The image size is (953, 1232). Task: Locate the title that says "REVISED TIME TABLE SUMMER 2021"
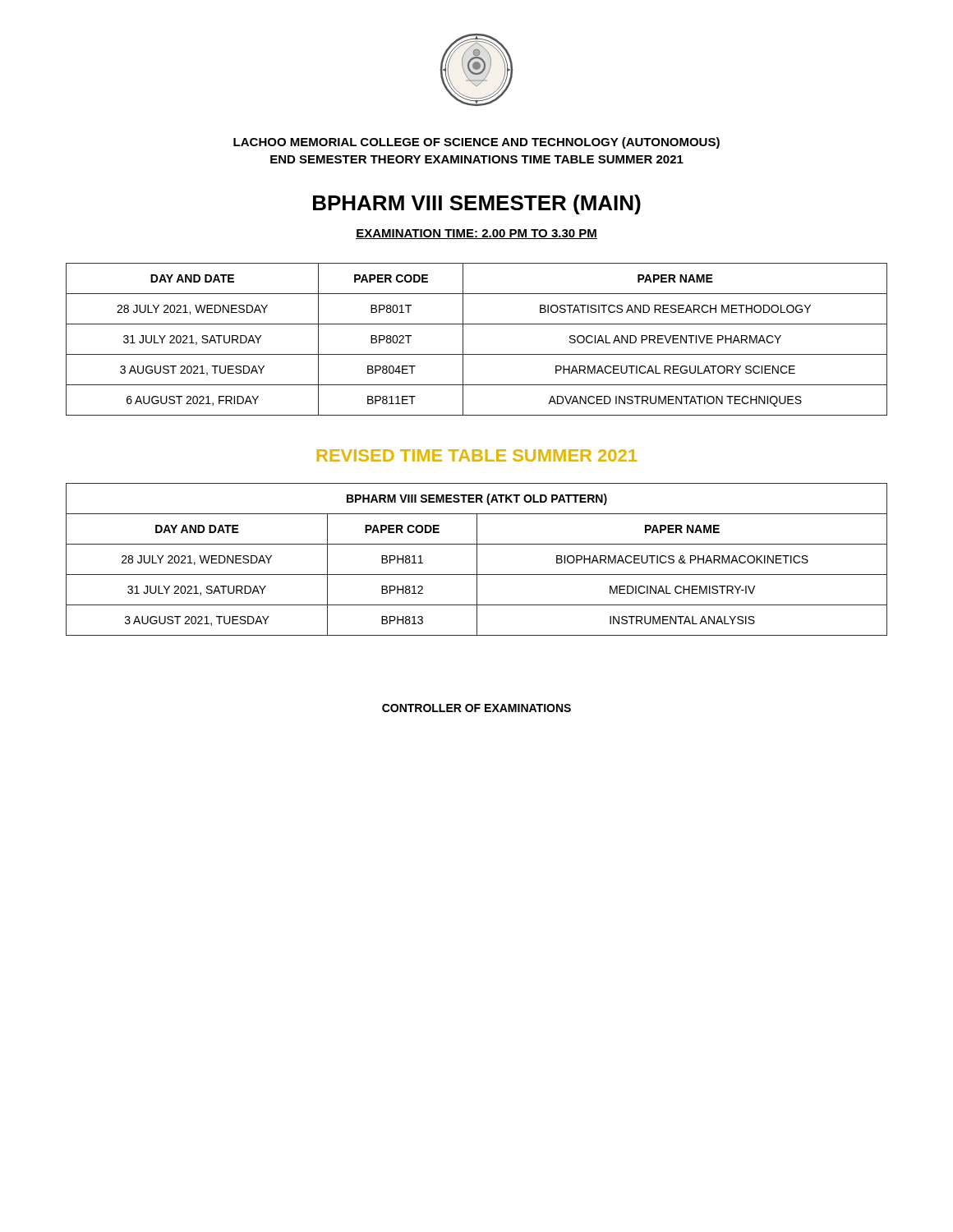(476, 455)
